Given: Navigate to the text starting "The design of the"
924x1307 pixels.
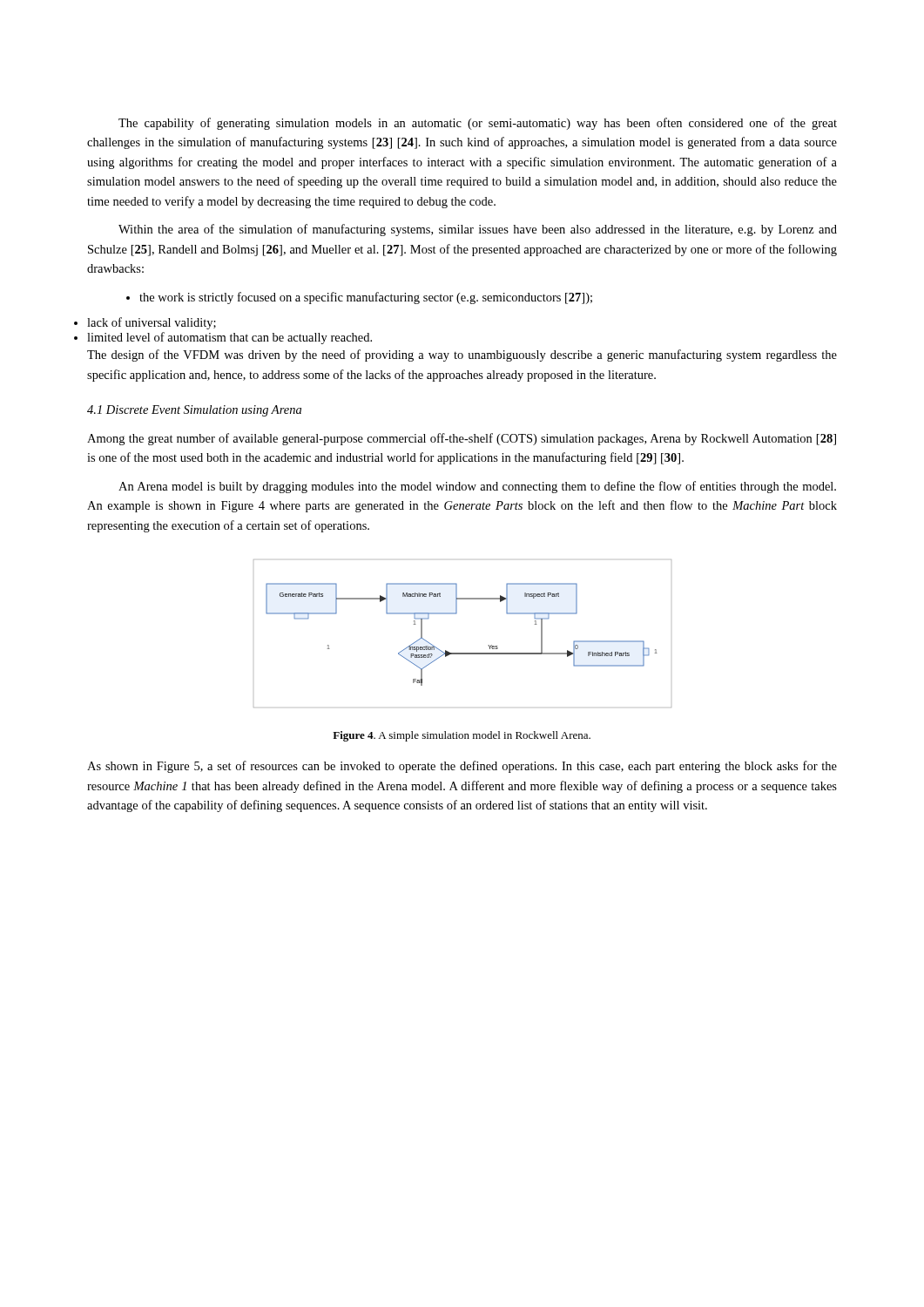Looking at the screenshot, I should [x=462, y=365].
